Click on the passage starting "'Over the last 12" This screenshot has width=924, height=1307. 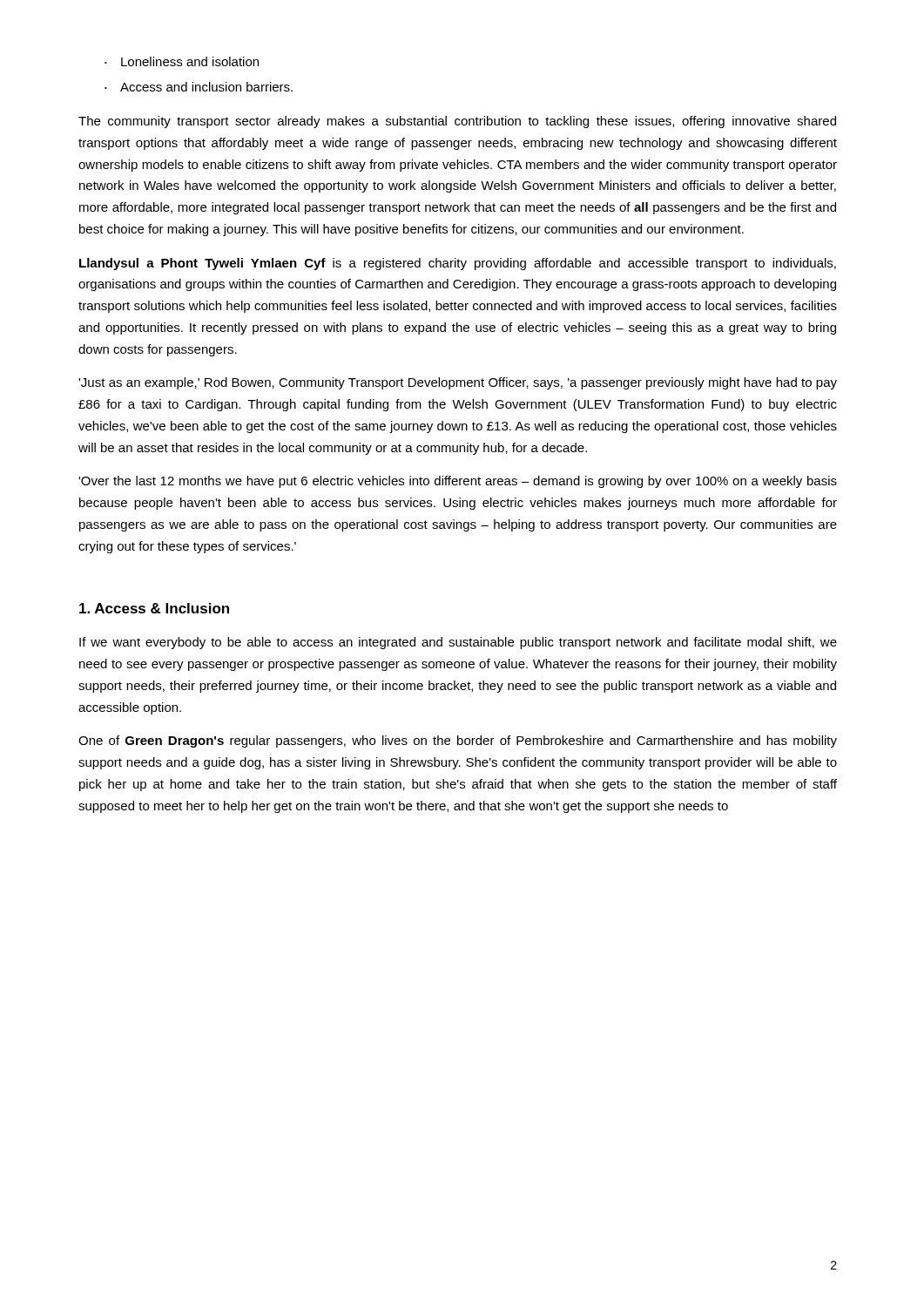pos(458,513)
